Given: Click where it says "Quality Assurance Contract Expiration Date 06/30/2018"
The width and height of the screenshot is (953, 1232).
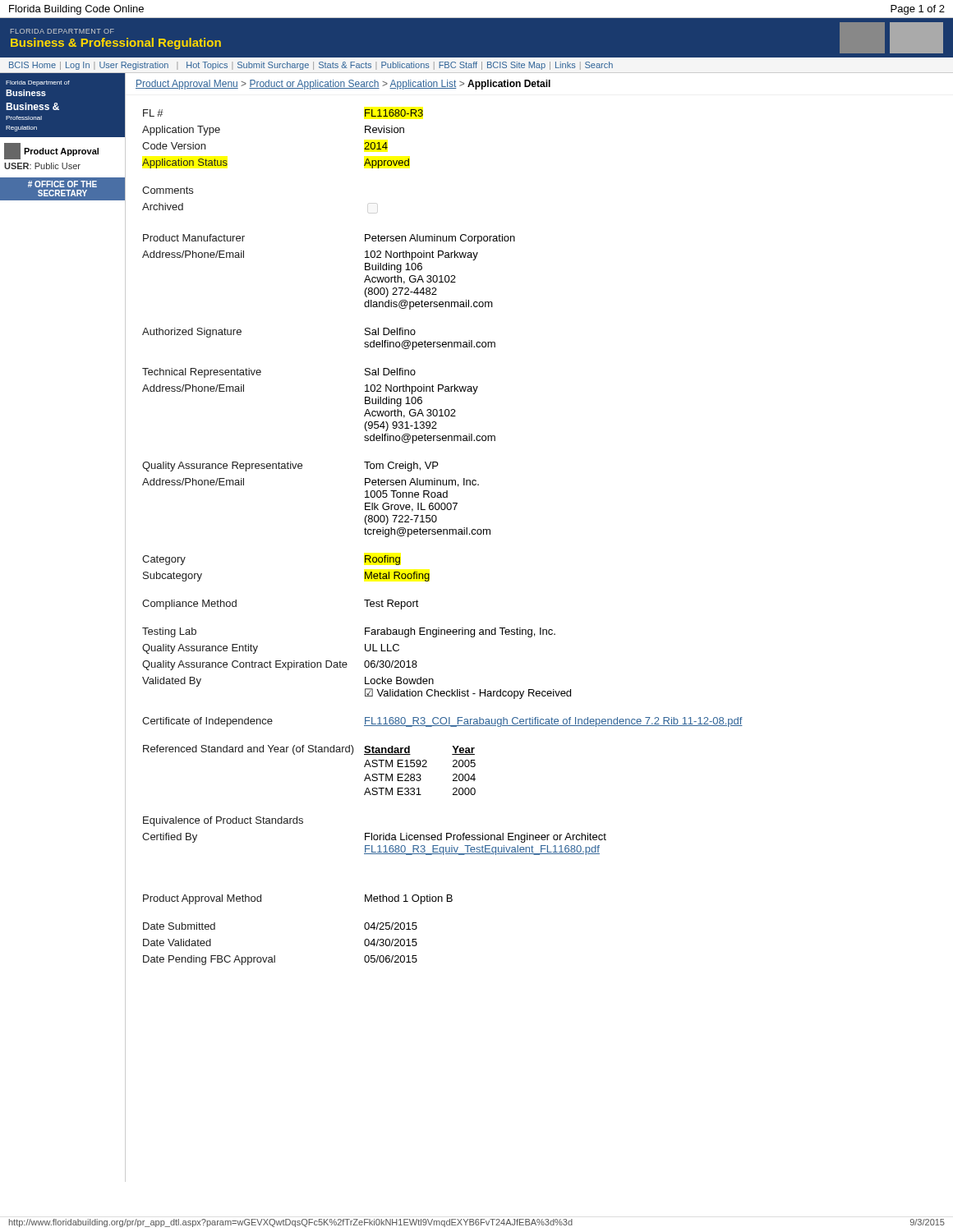Looking at the screenshot, I should pyautogui.click(x=280, y=665).
